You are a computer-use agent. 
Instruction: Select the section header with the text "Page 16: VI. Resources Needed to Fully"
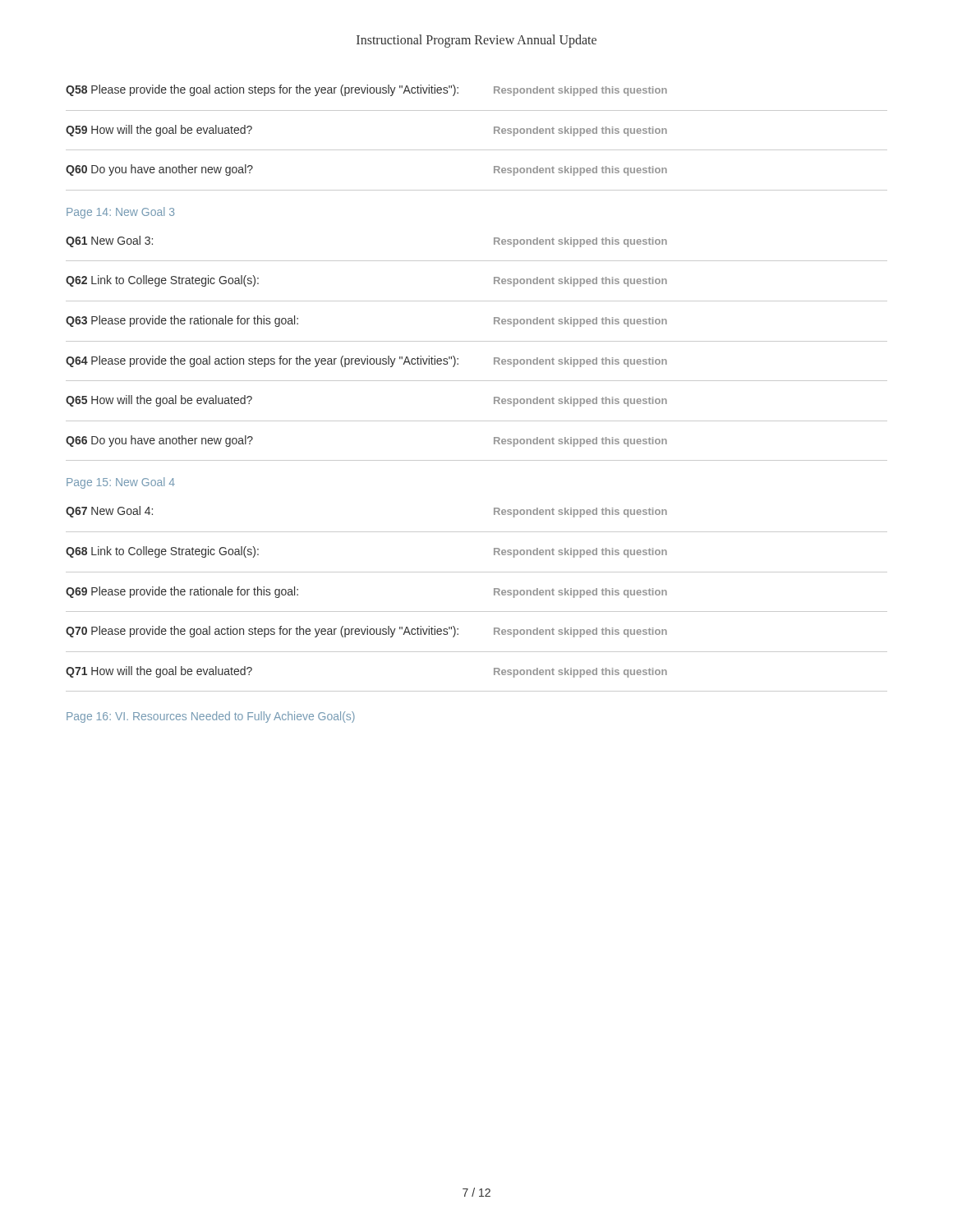coord(211,716)
